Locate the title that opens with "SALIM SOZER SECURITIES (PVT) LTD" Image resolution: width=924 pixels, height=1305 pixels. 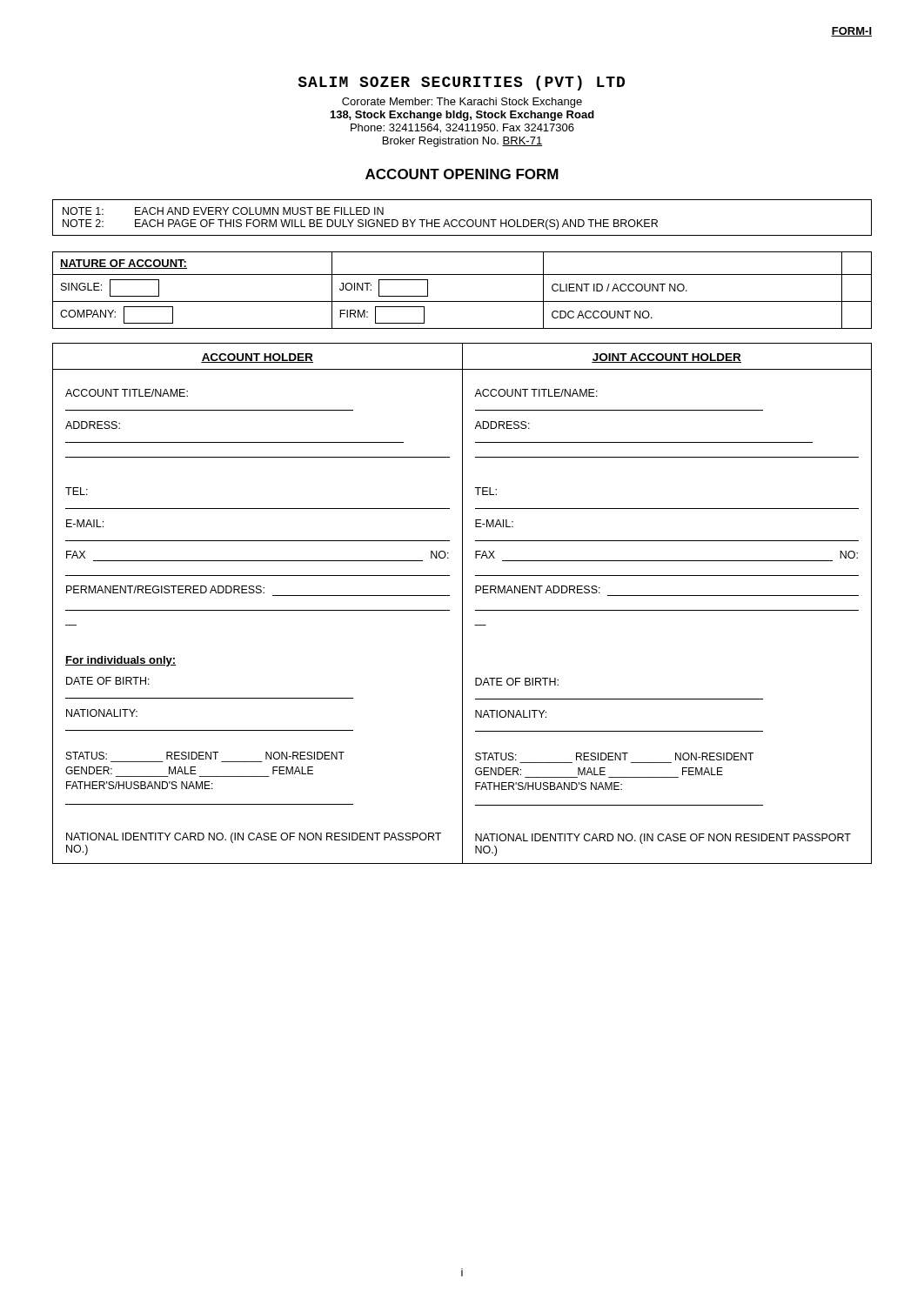[462, 111]
